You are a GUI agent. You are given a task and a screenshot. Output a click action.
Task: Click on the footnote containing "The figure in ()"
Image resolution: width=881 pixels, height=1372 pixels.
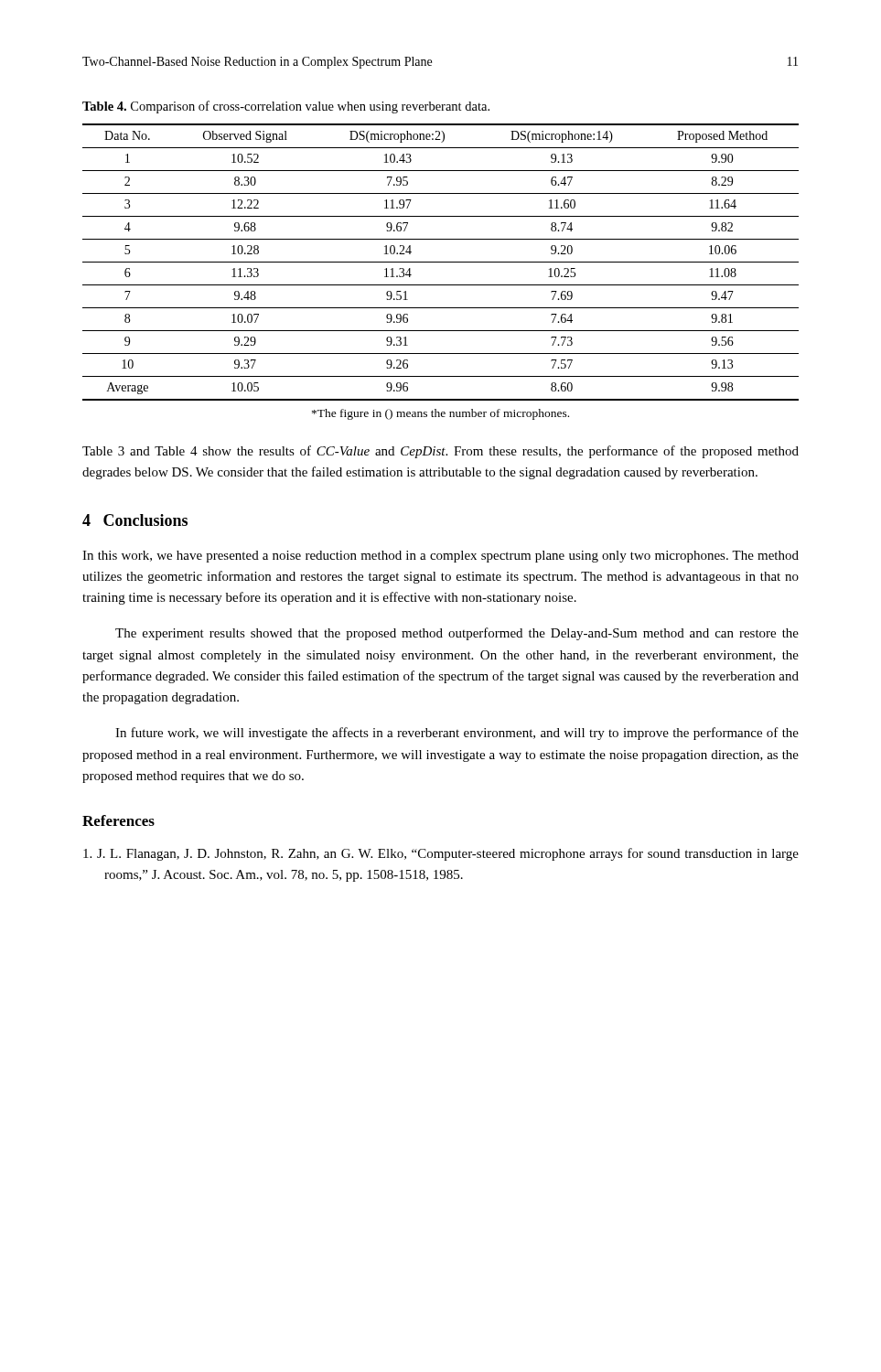pyautogui.click(x=440, y=413)
